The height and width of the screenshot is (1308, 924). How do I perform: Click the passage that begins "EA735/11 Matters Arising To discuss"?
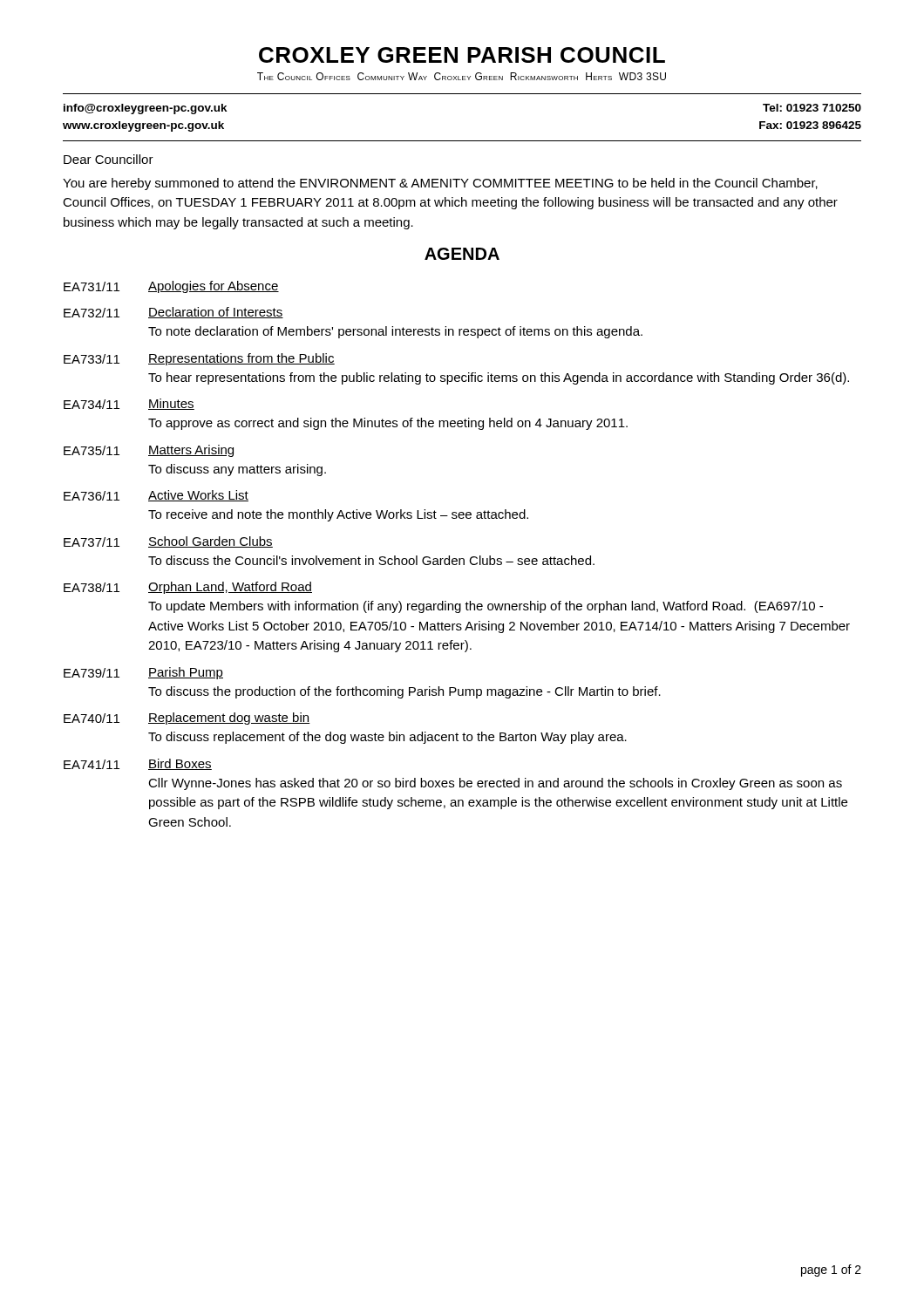point(149,451)
